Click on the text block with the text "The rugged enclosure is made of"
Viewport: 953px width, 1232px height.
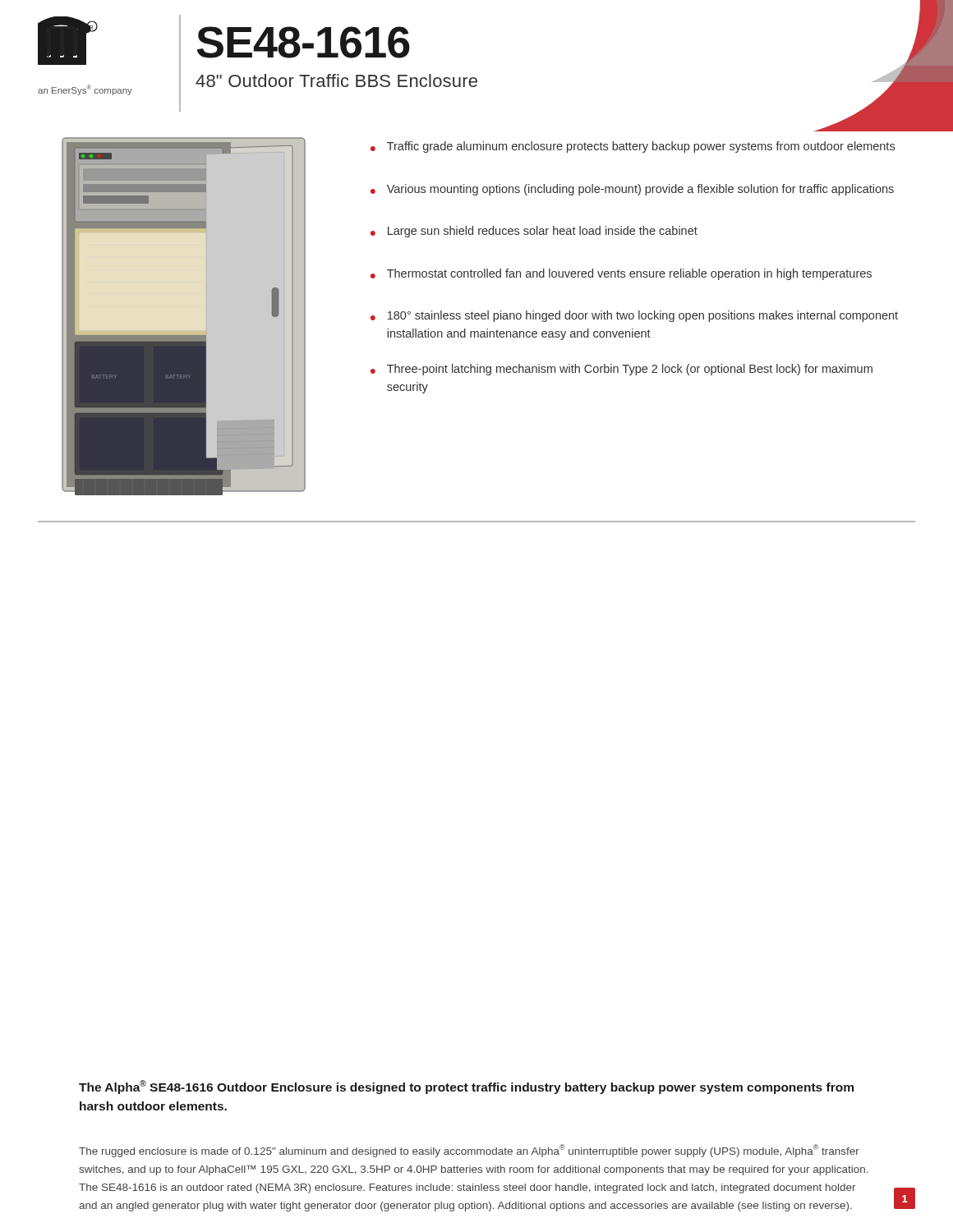pos(474,1177)
